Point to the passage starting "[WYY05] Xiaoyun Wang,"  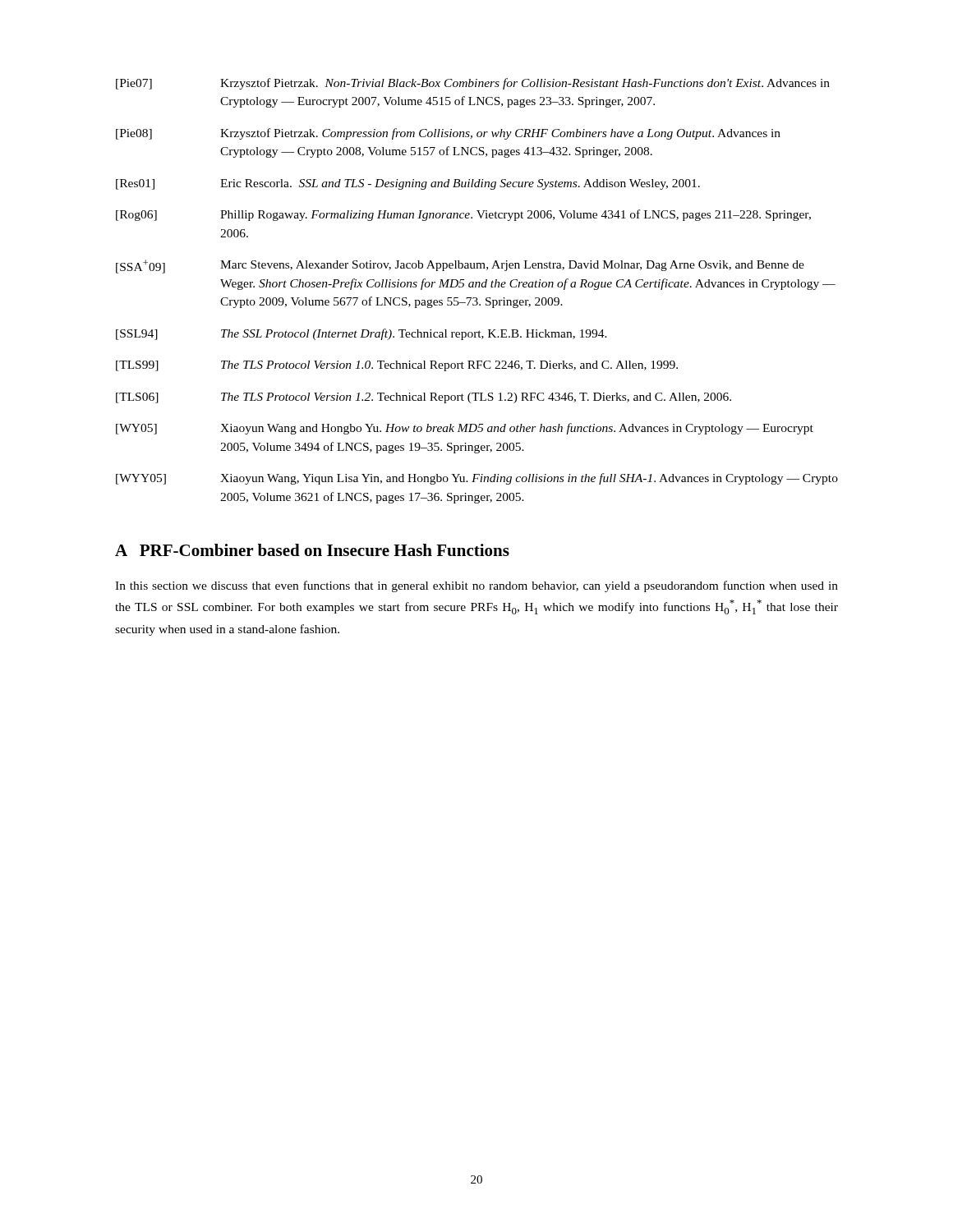(x=476, y=487)
